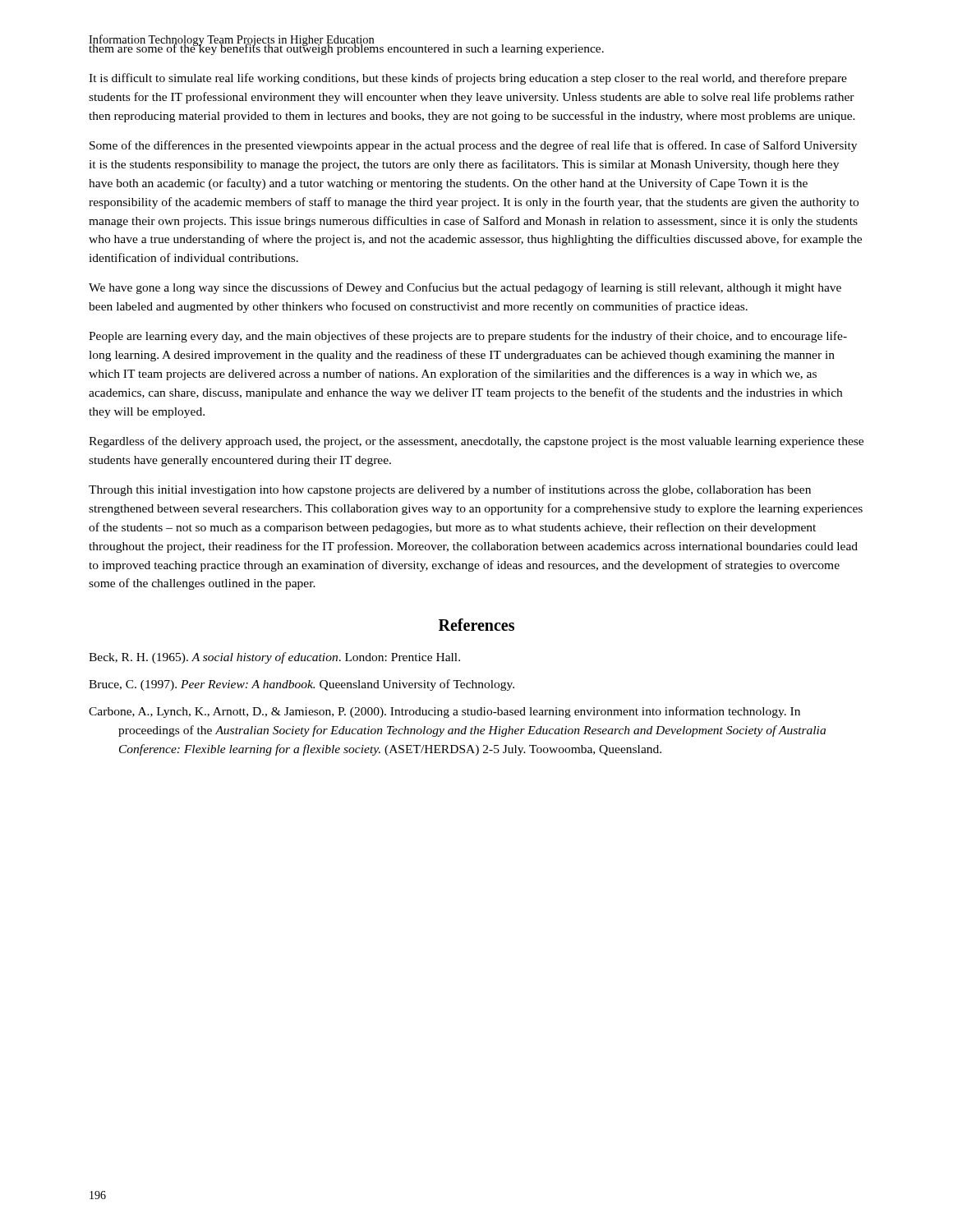The height and width of the screenshot is (1232, 953).
Task: Locate the list item with the text "Carbone, A., Lynch, K., Arnott,"
Action: (x=457, y=730)
